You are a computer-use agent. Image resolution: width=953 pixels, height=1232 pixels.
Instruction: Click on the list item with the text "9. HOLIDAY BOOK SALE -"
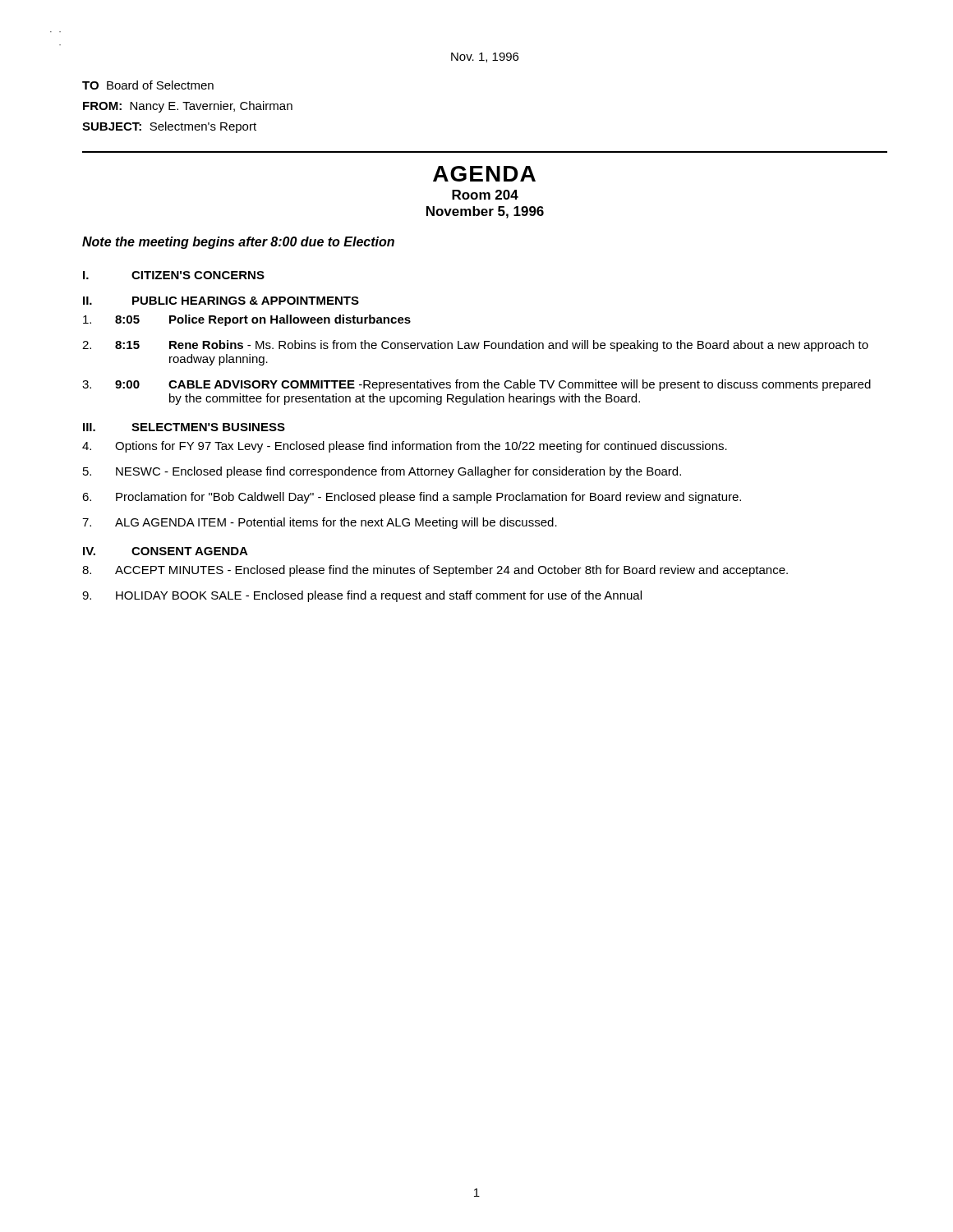485,595
